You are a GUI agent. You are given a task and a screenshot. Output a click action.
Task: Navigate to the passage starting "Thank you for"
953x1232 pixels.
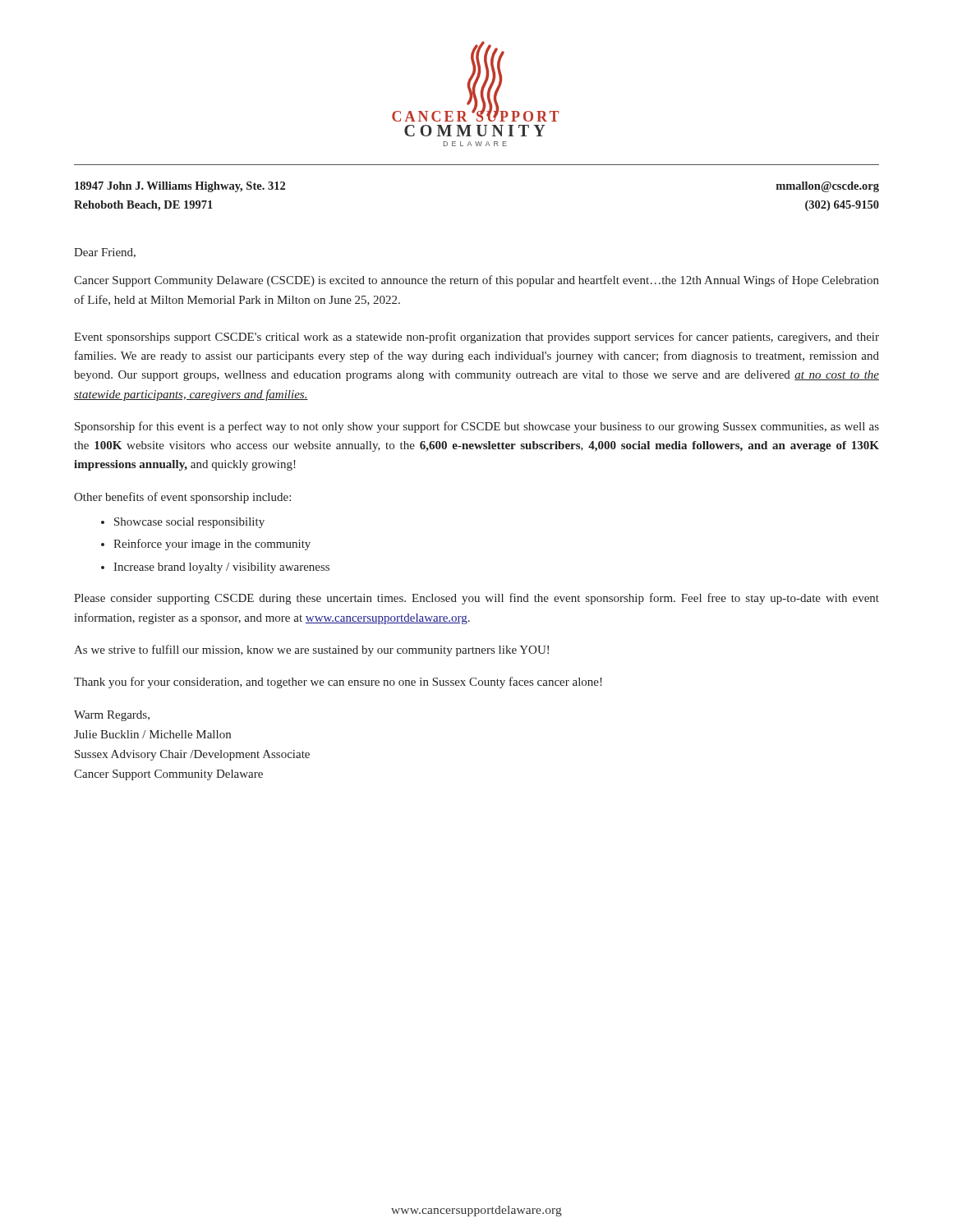click(338, 682)
